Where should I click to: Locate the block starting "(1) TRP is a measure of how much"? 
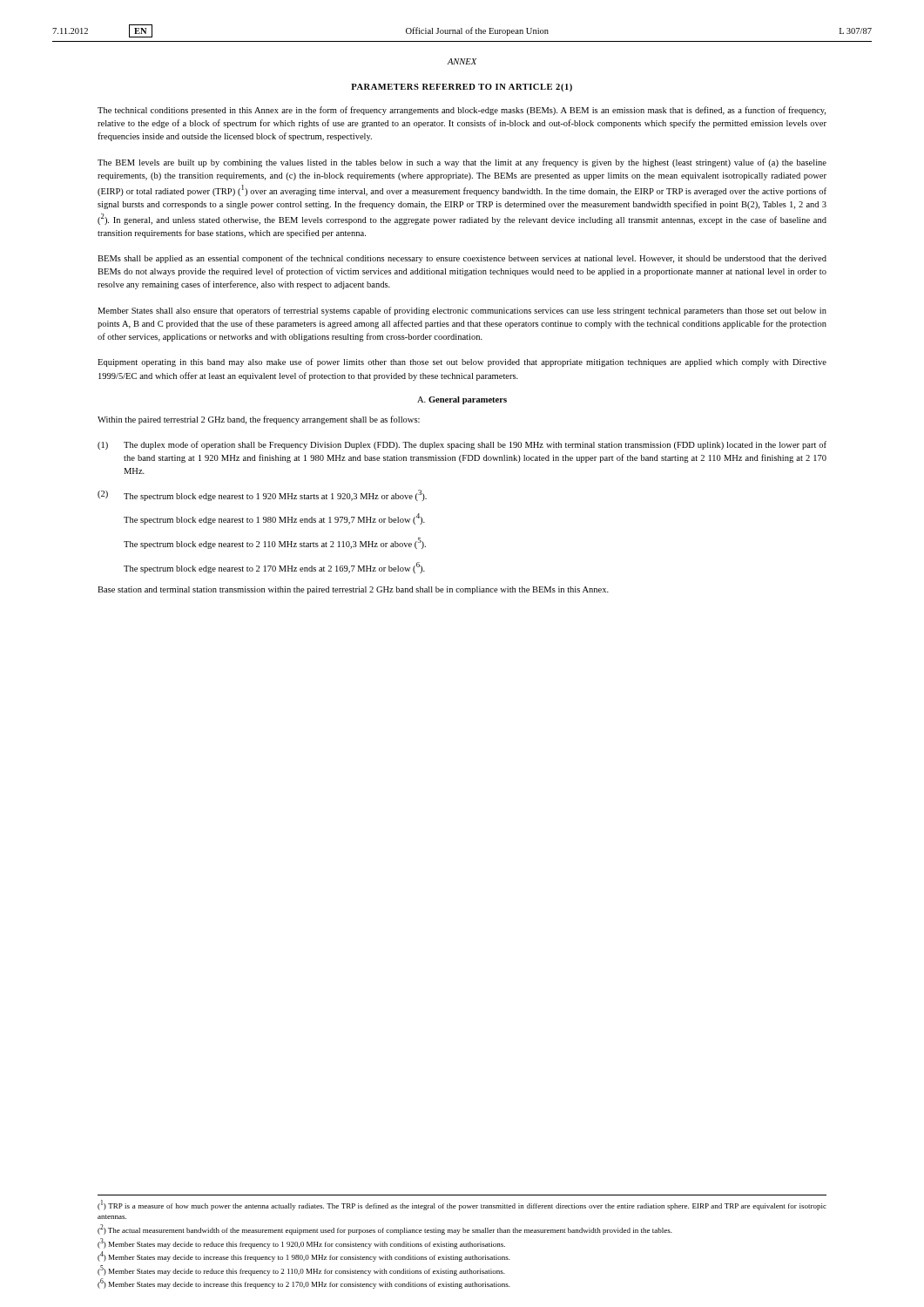point(462,1210)
